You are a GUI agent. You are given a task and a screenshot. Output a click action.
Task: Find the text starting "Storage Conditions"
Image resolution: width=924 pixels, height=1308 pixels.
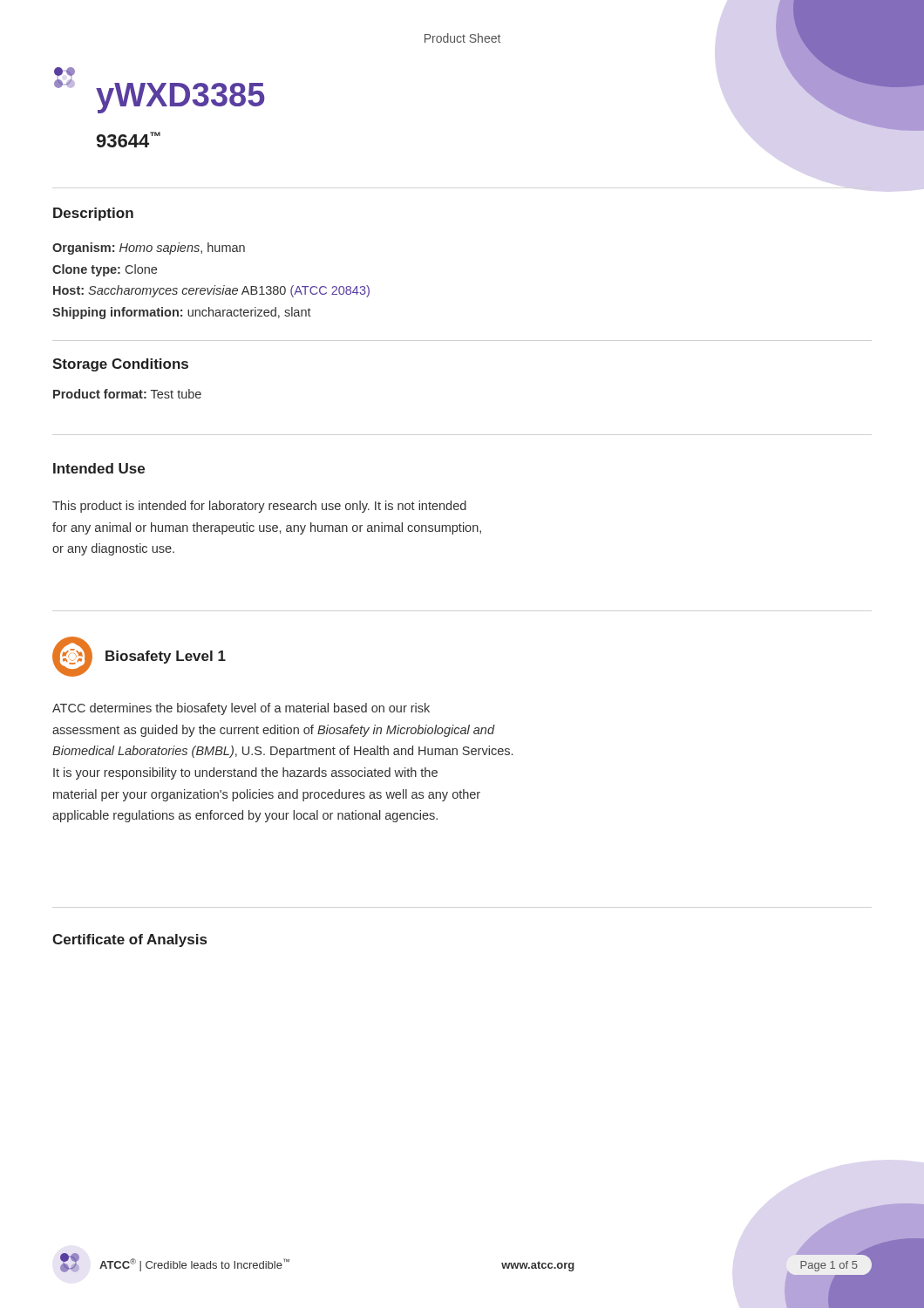tap(121, 364)
